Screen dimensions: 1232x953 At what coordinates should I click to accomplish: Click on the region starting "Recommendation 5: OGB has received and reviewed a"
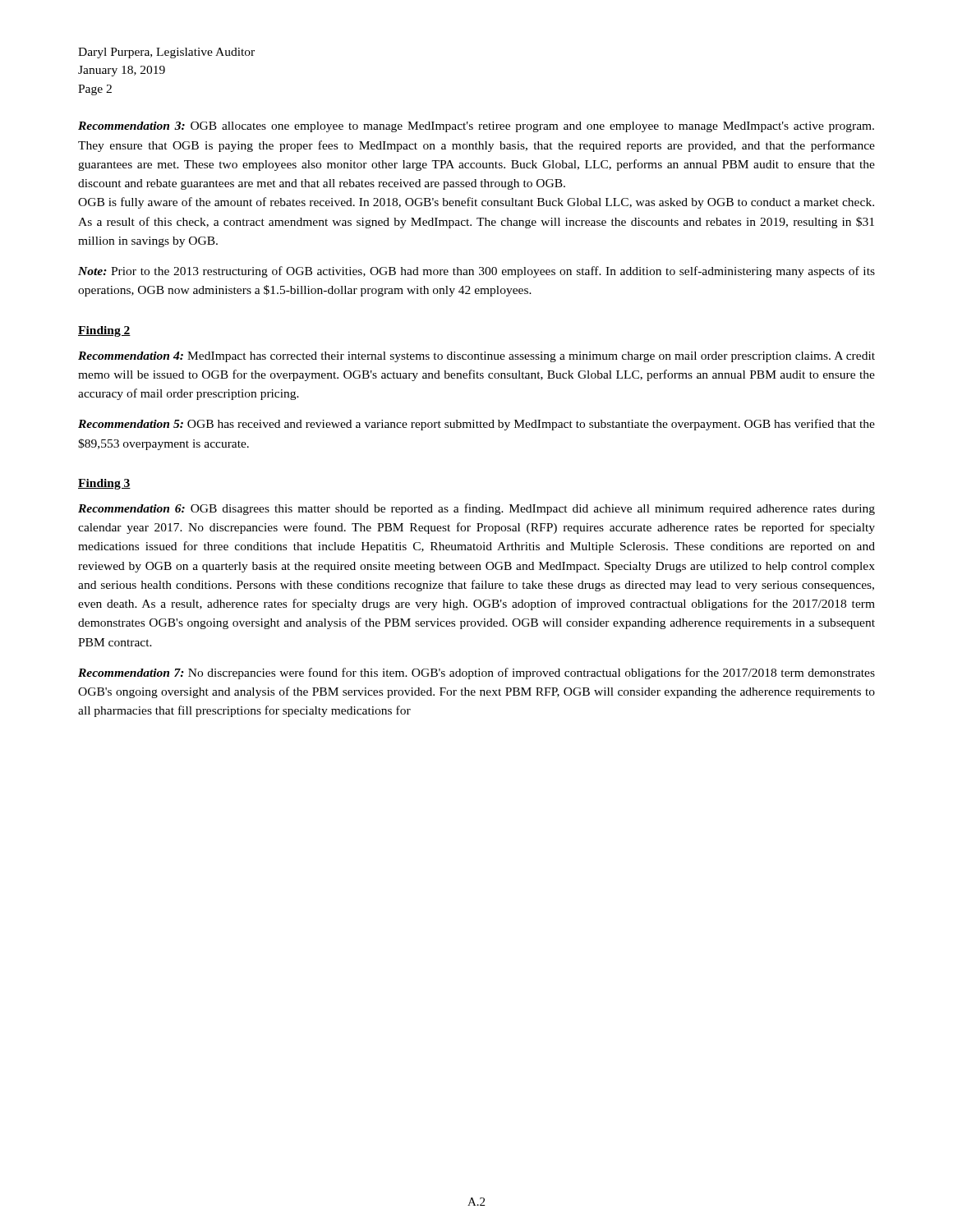476,433
